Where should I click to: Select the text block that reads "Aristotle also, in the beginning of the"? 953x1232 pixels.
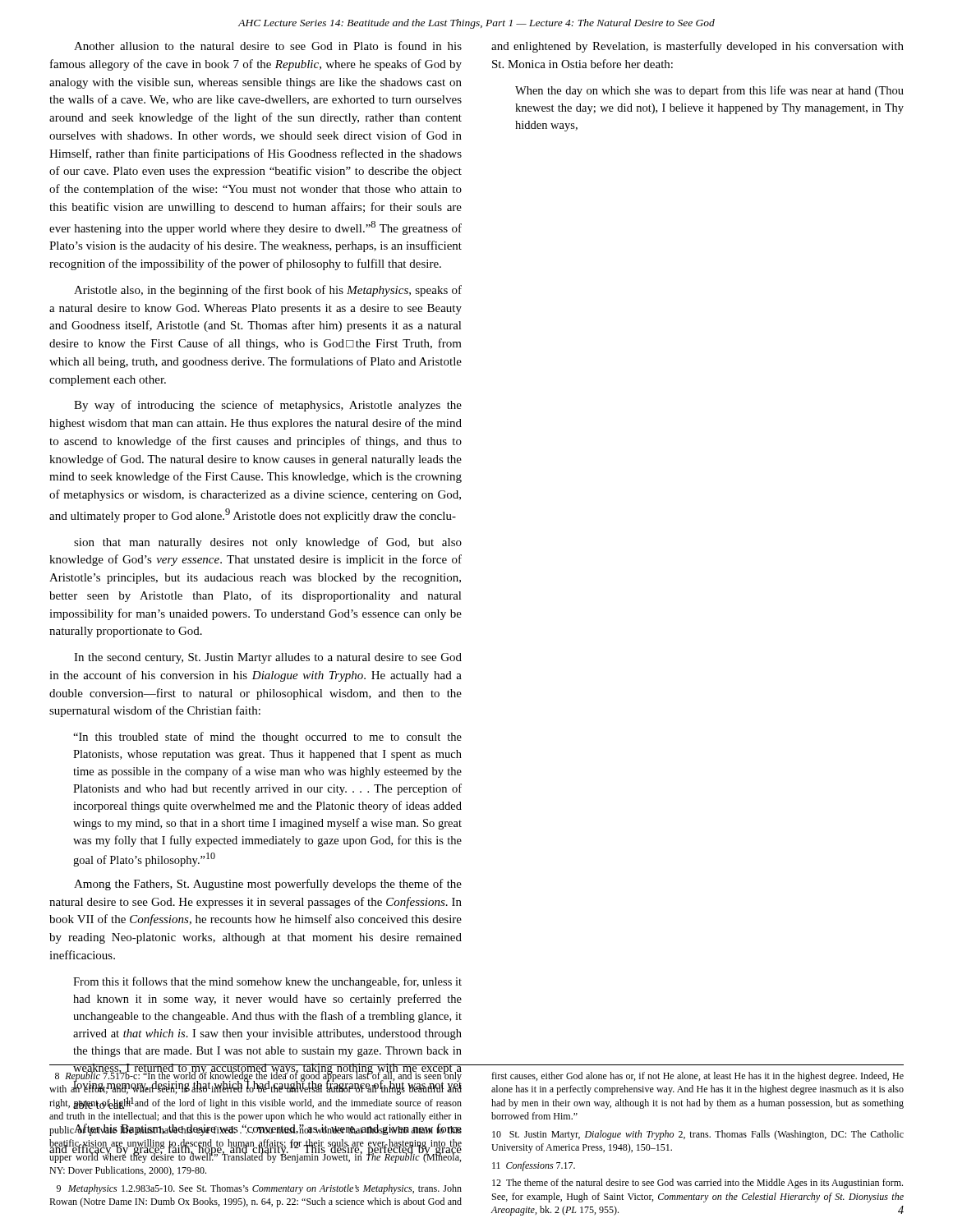[x=255, y=334]
